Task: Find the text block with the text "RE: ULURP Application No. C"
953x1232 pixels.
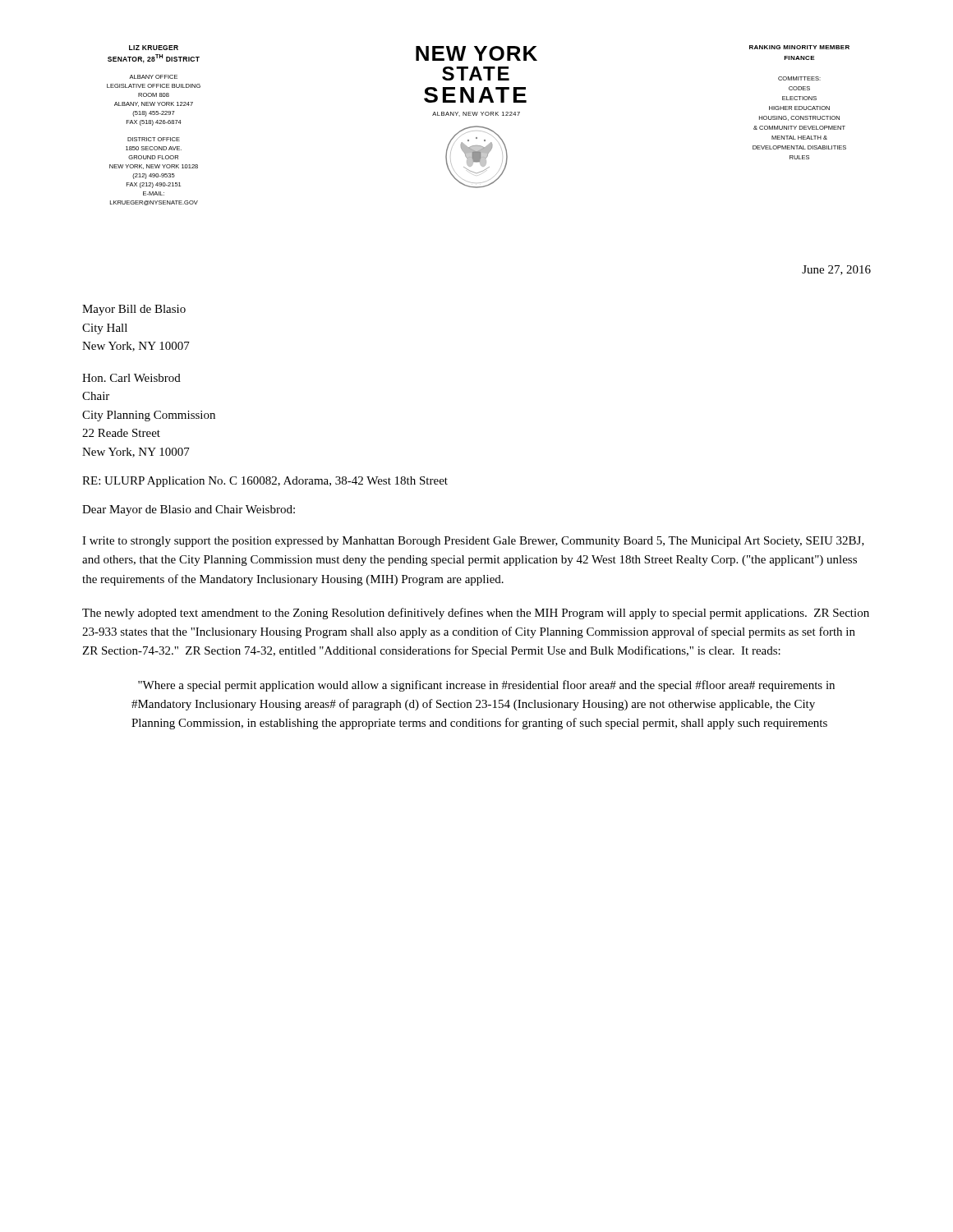Action: click(x=265, y=480)
